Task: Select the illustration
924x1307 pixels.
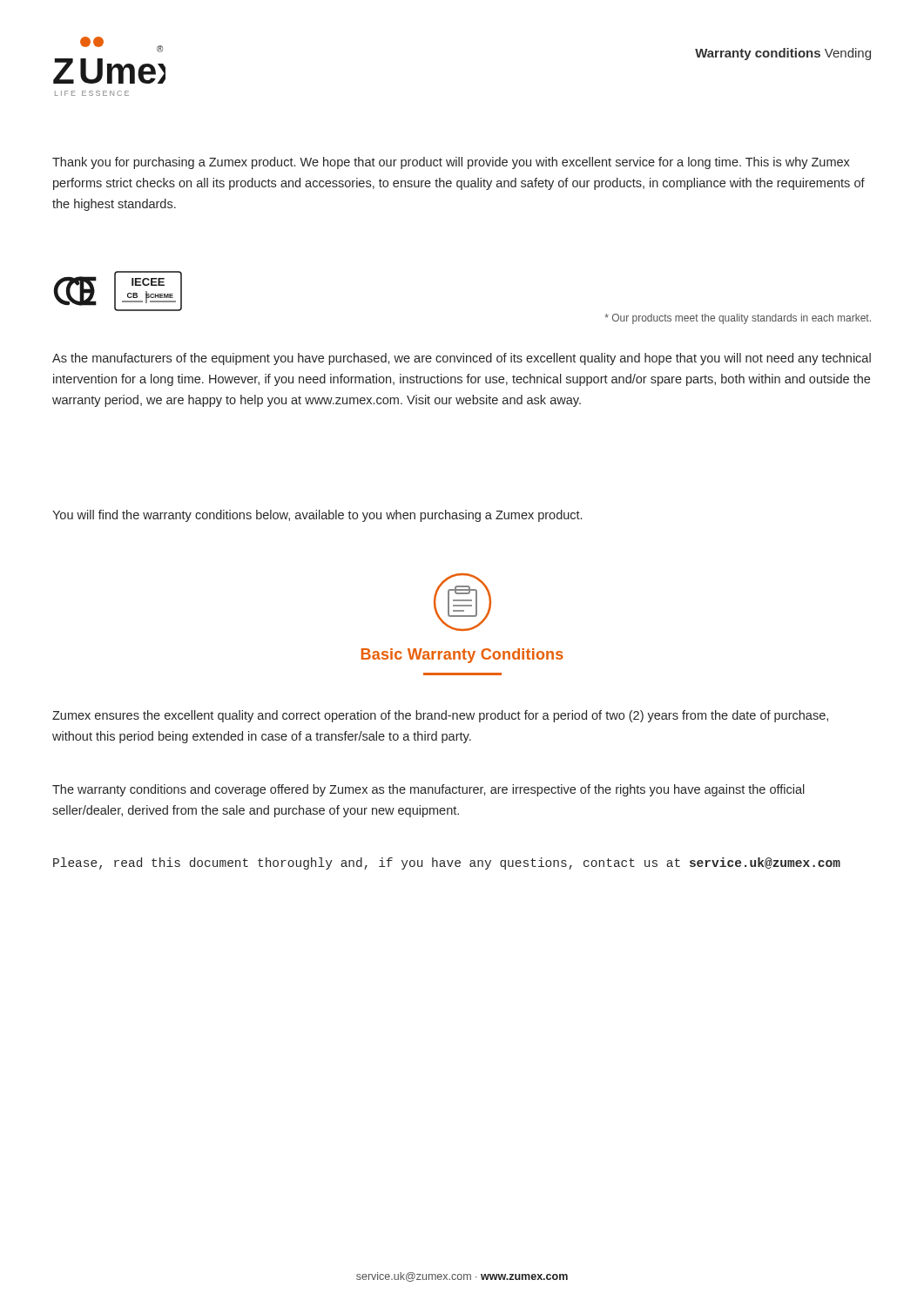Action: (462, 604)
